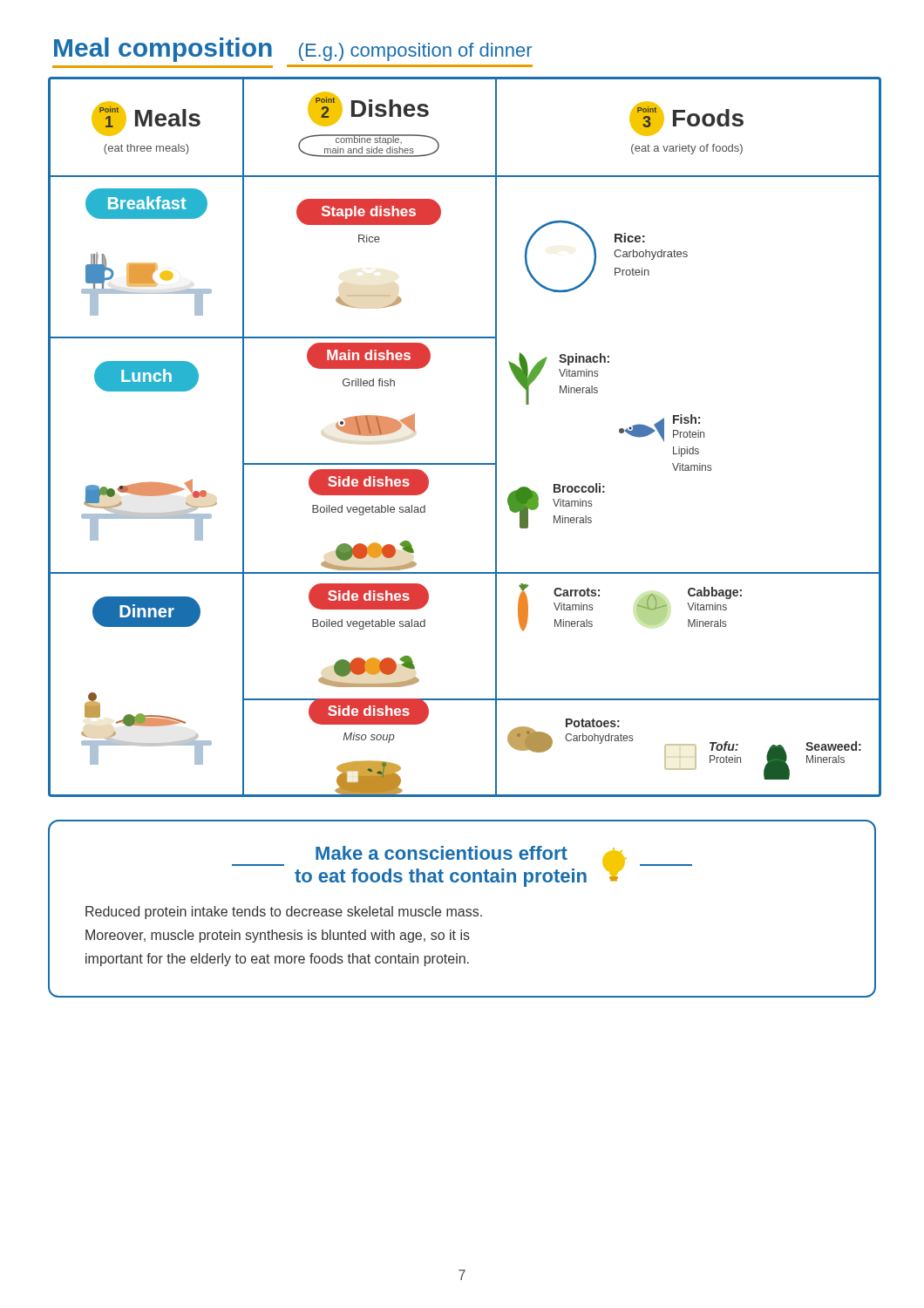Screen dimensions: 1308x924
Task: Point to the block beginning "Make a conscientious effortto"
Action: tap(462, 907)
